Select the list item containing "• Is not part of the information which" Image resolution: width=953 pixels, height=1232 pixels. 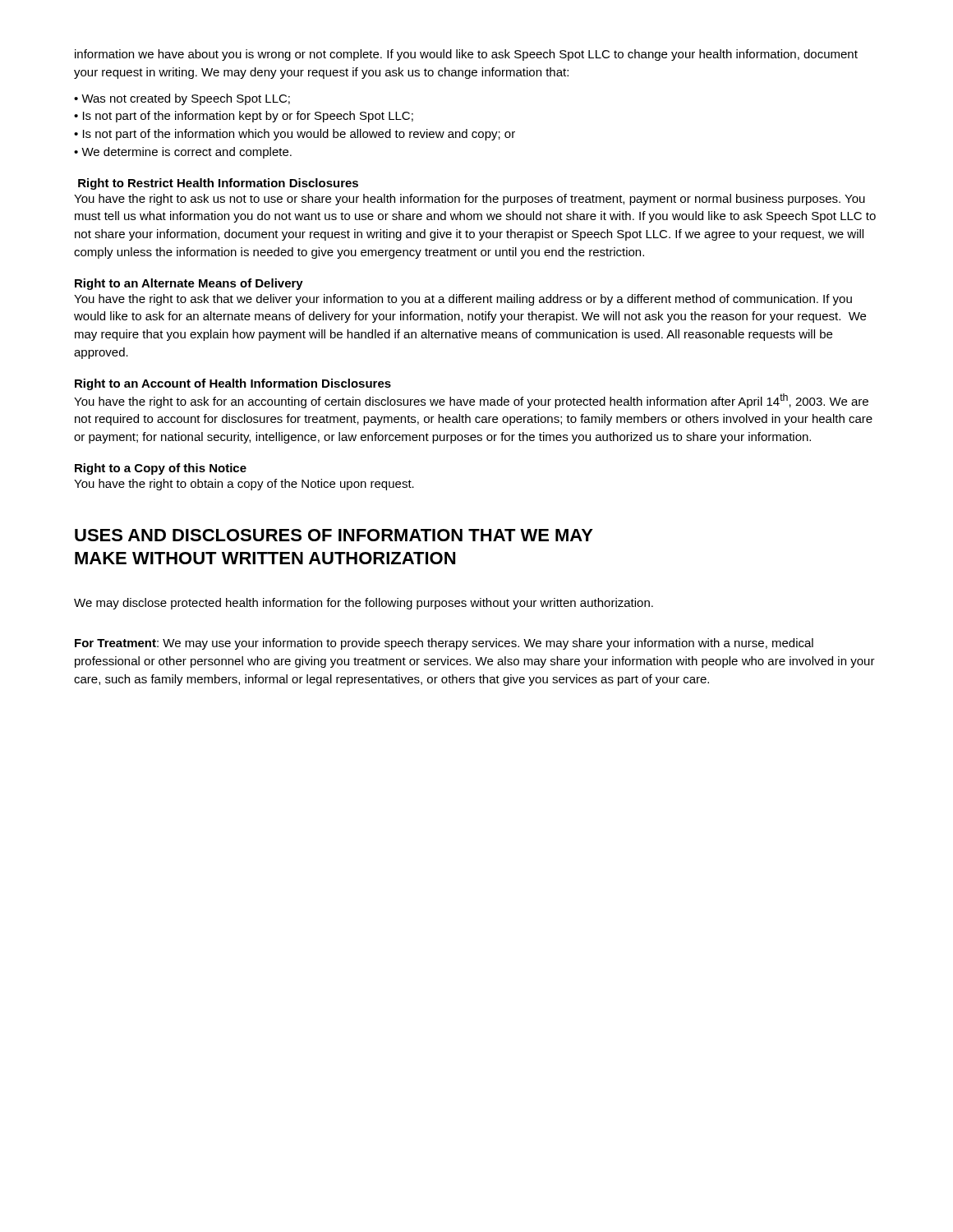coord(295,133)
